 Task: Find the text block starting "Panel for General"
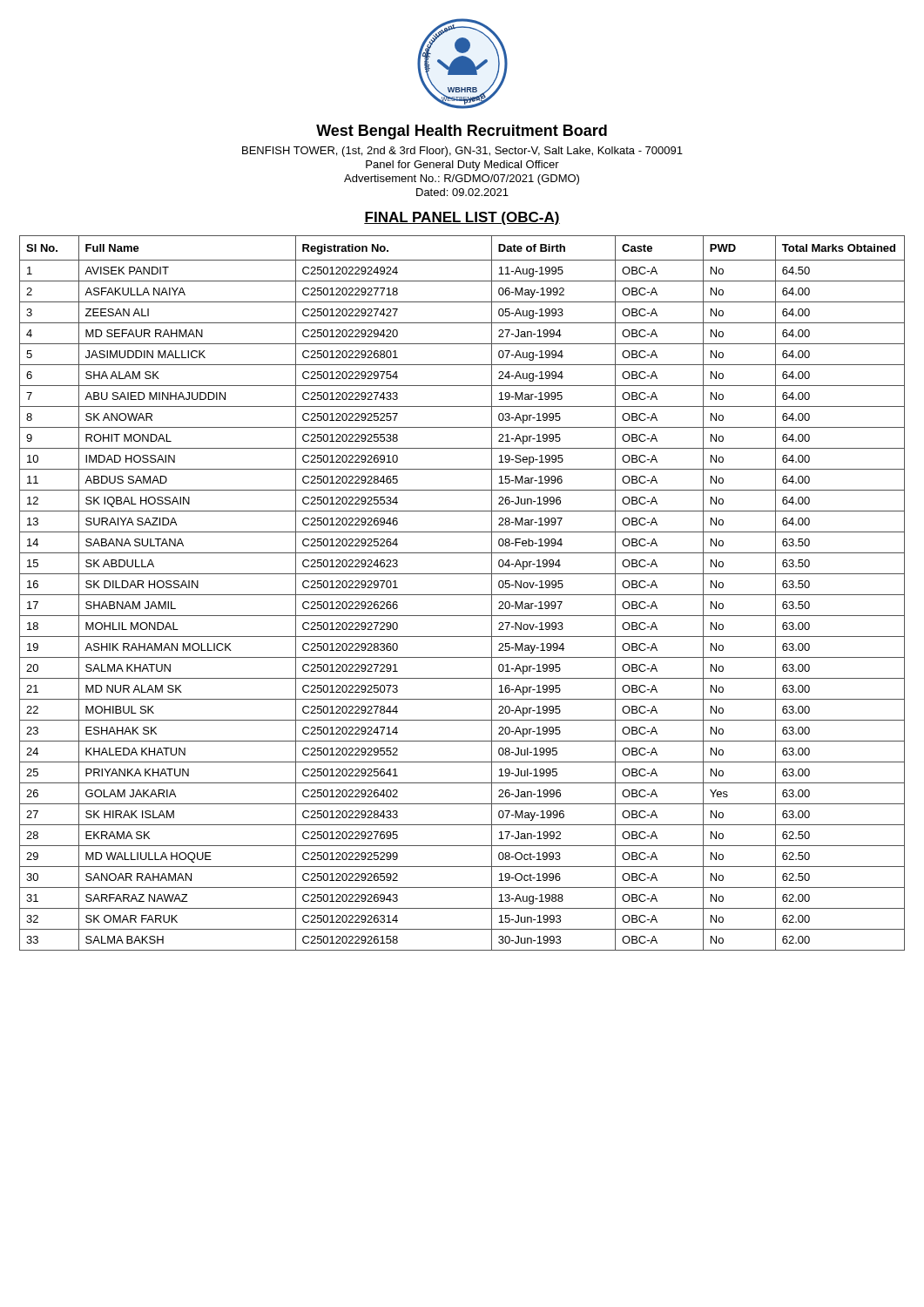coord(462,164)
